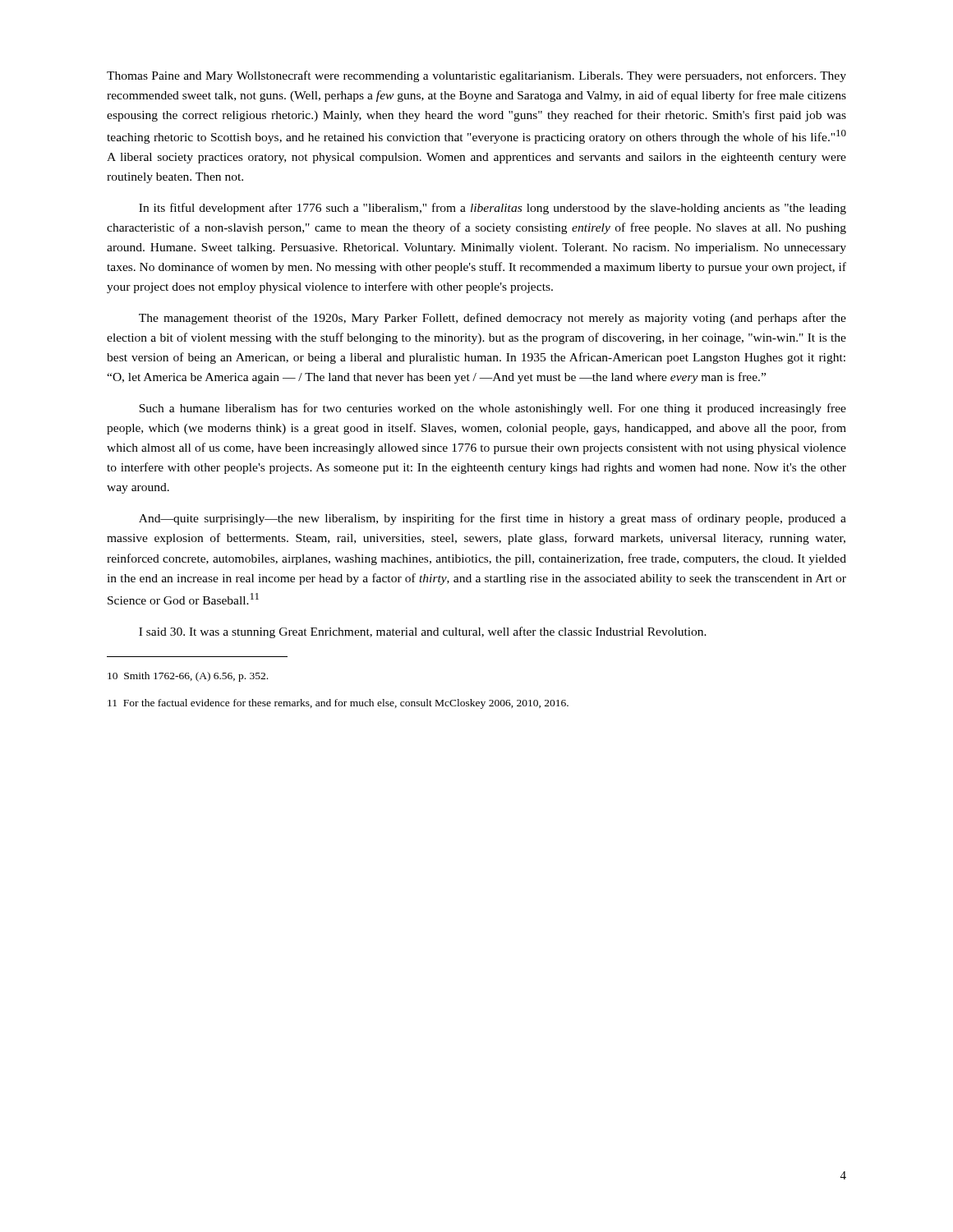Point to the block beginning "11 For the factual evidence for these remarks,"
Viewport: 953px width, 1232px height.
(x=476, y=703)
